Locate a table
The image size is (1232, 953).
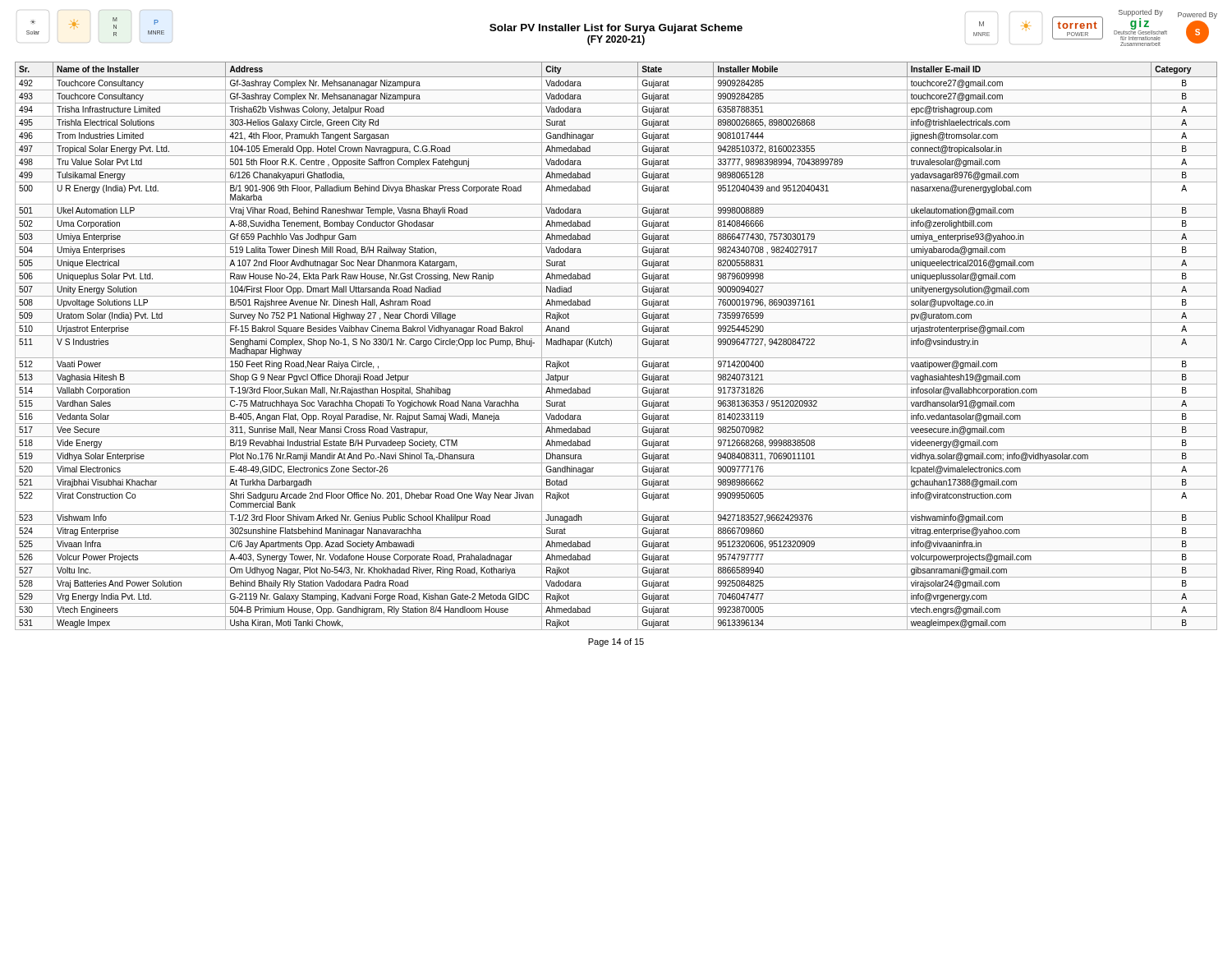616,346
